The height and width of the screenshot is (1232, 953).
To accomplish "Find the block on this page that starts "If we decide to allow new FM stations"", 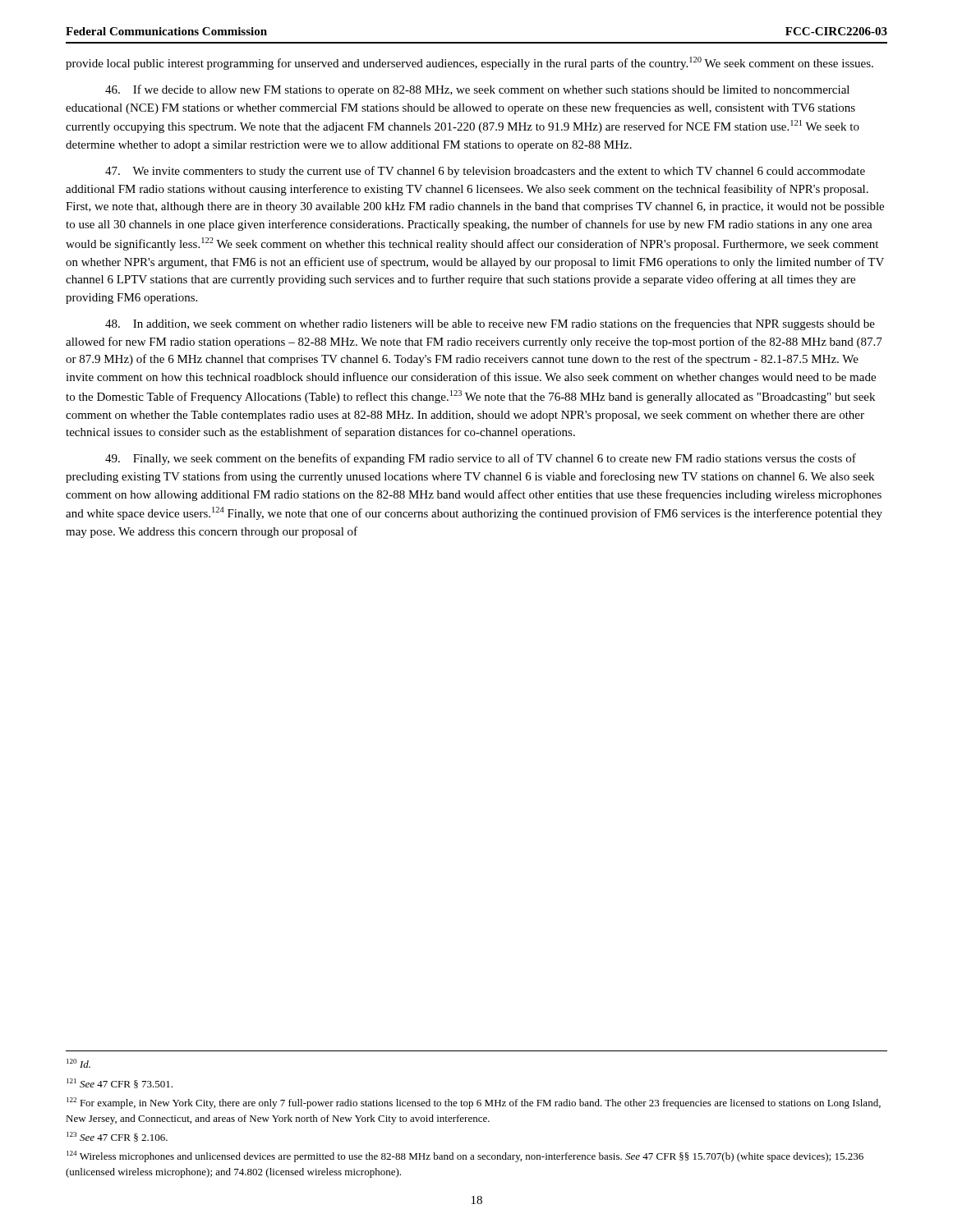I will coord(462,117).
